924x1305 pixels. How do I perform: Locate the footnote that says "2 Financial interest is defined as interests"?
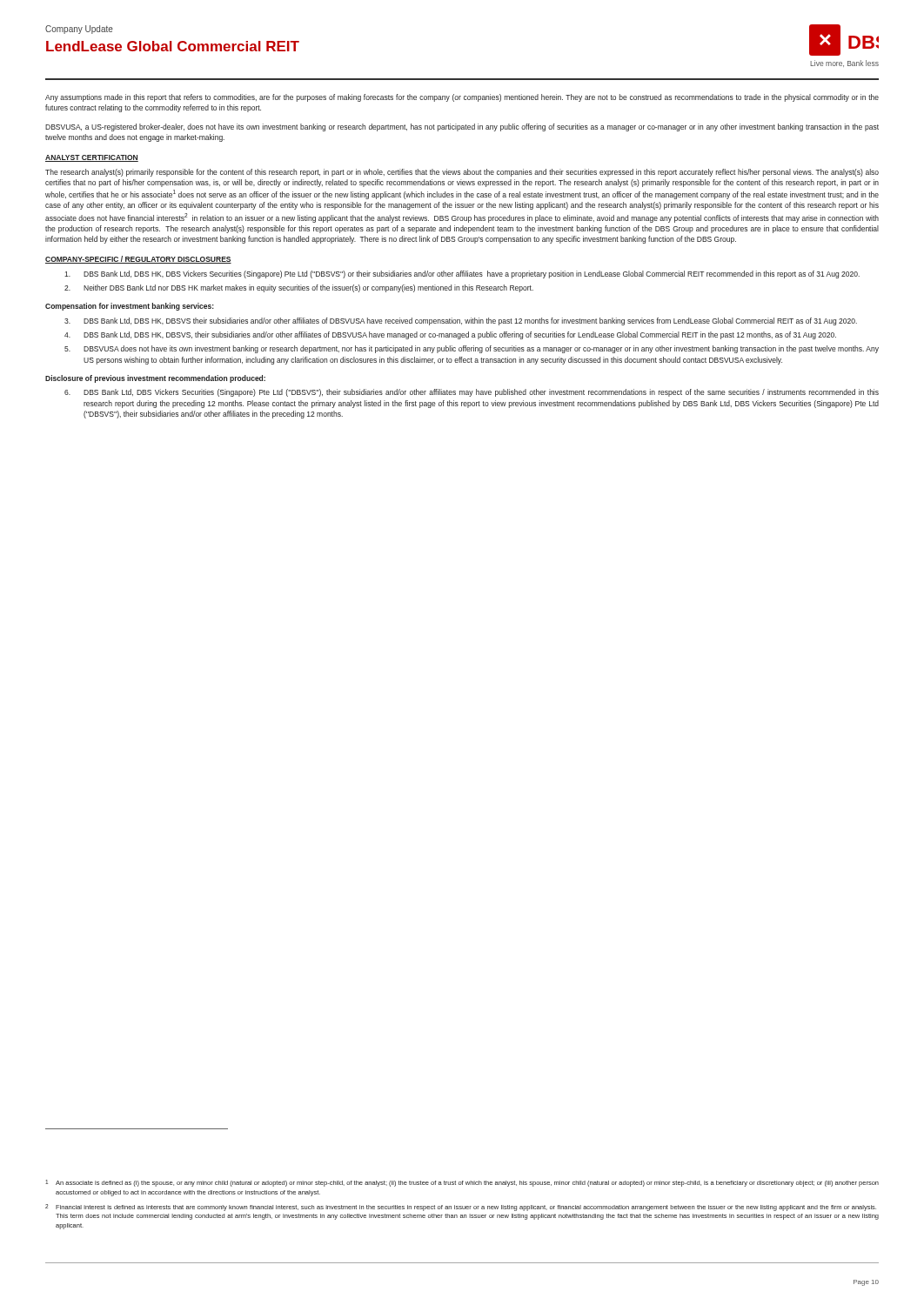462,1217
